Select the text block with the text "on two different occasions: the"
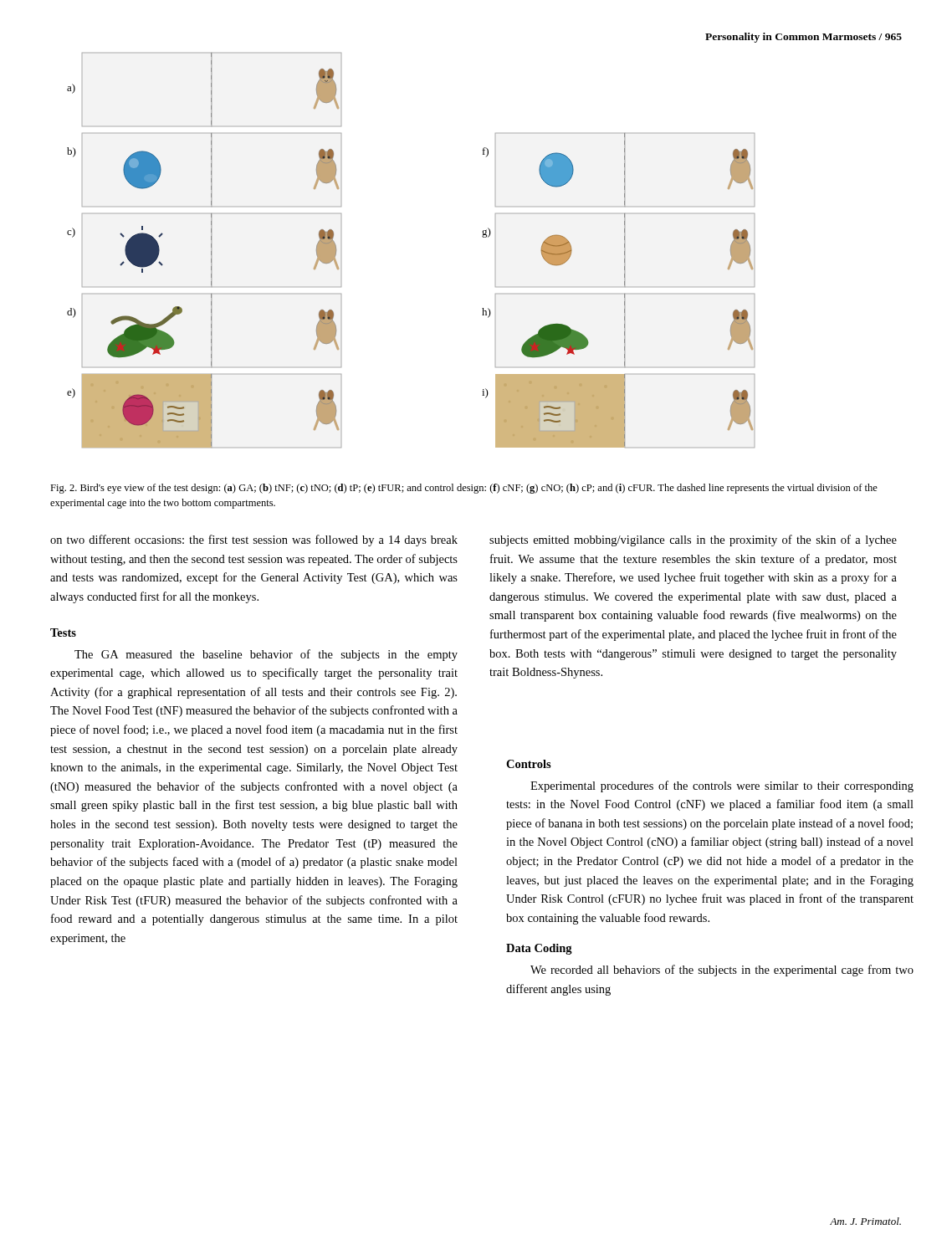 pyautogui.click(x=254, y=568)
